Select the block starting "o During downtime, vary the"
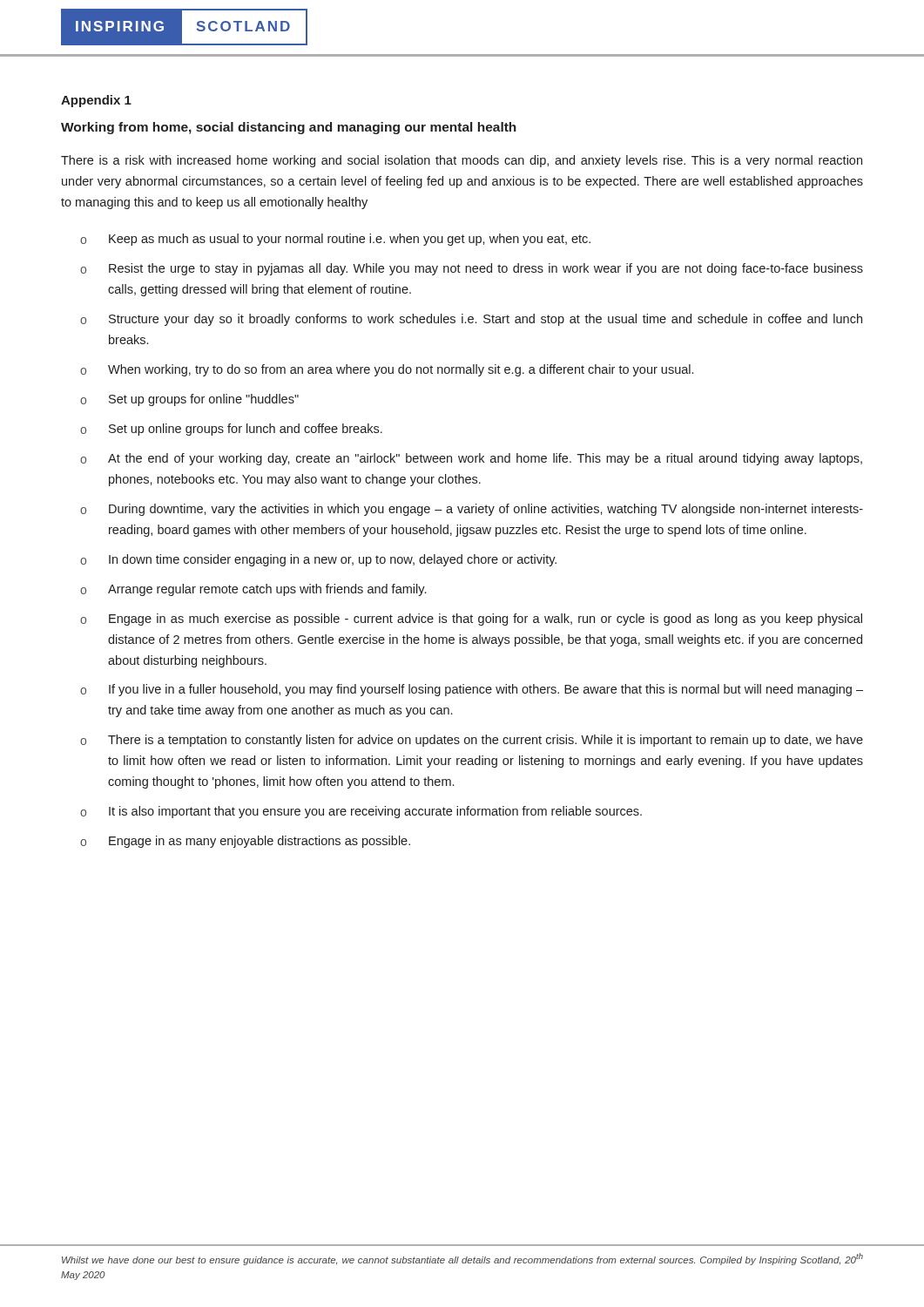The width and height of the screenshot is (924, 1307). click(x=462, y=520)
